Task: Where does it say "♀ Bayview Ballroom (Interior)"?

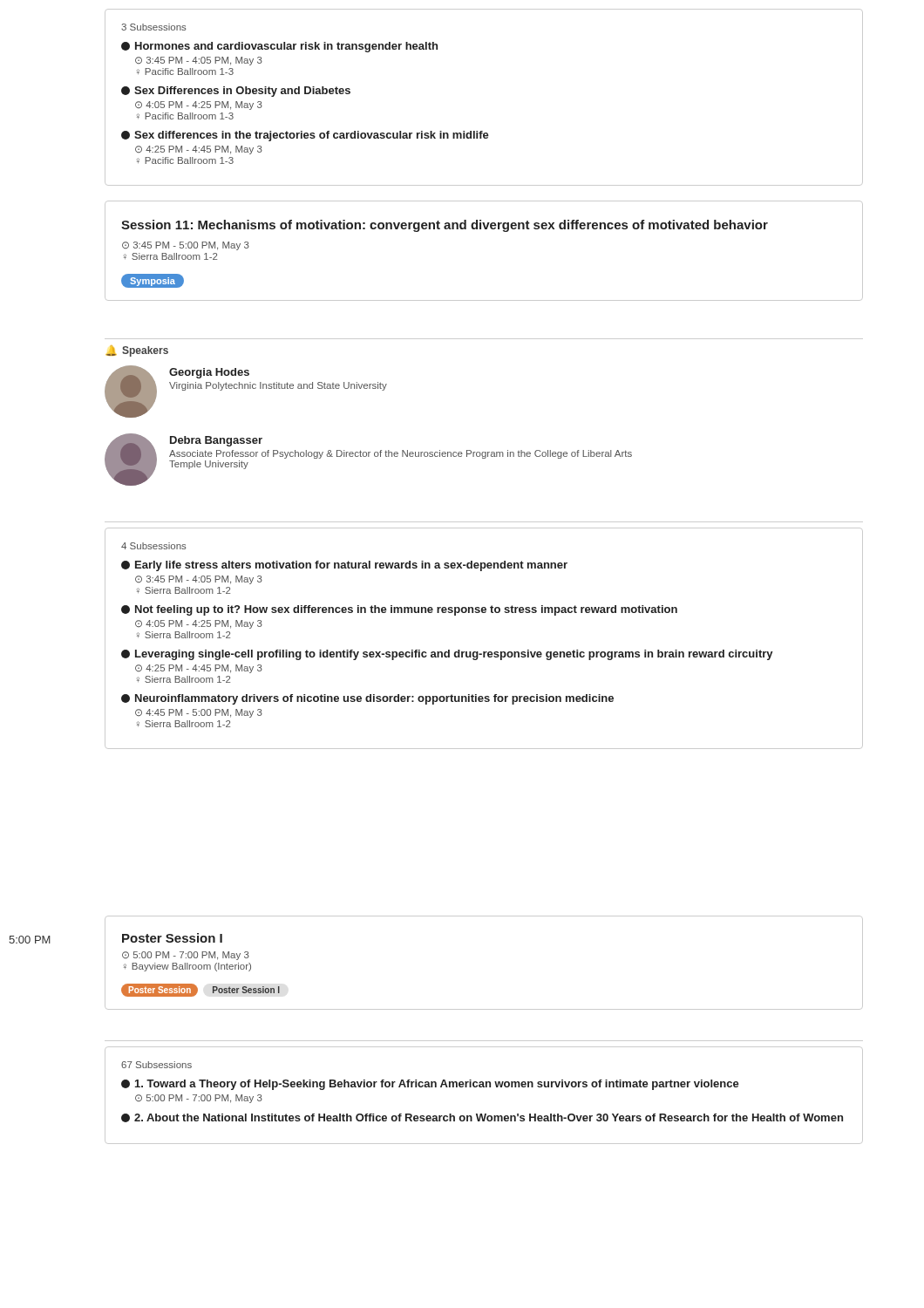Action: click(186, 966)
